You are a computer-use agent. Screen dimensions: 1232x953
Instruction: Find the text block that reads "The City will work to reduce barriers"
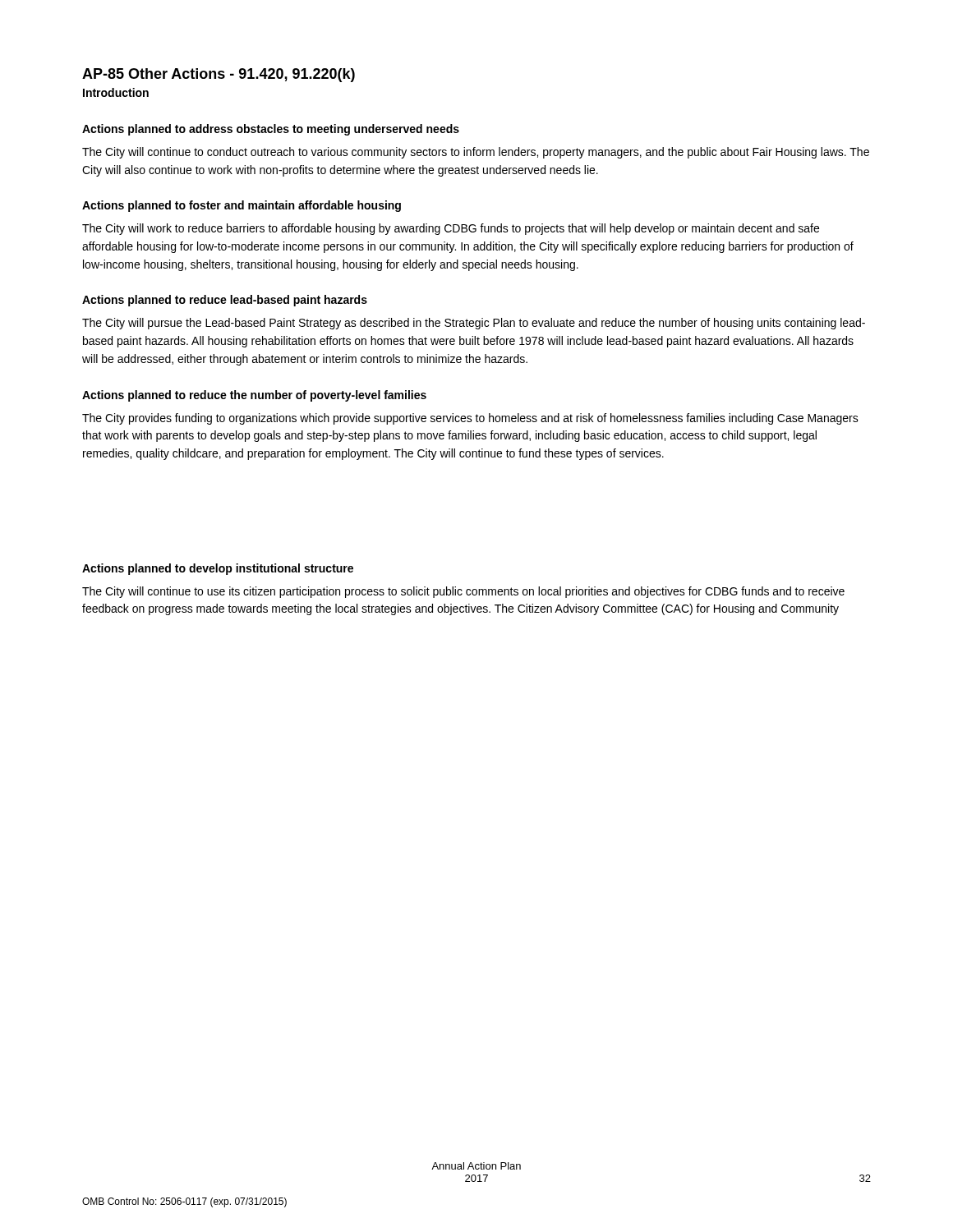click(476, 247)
